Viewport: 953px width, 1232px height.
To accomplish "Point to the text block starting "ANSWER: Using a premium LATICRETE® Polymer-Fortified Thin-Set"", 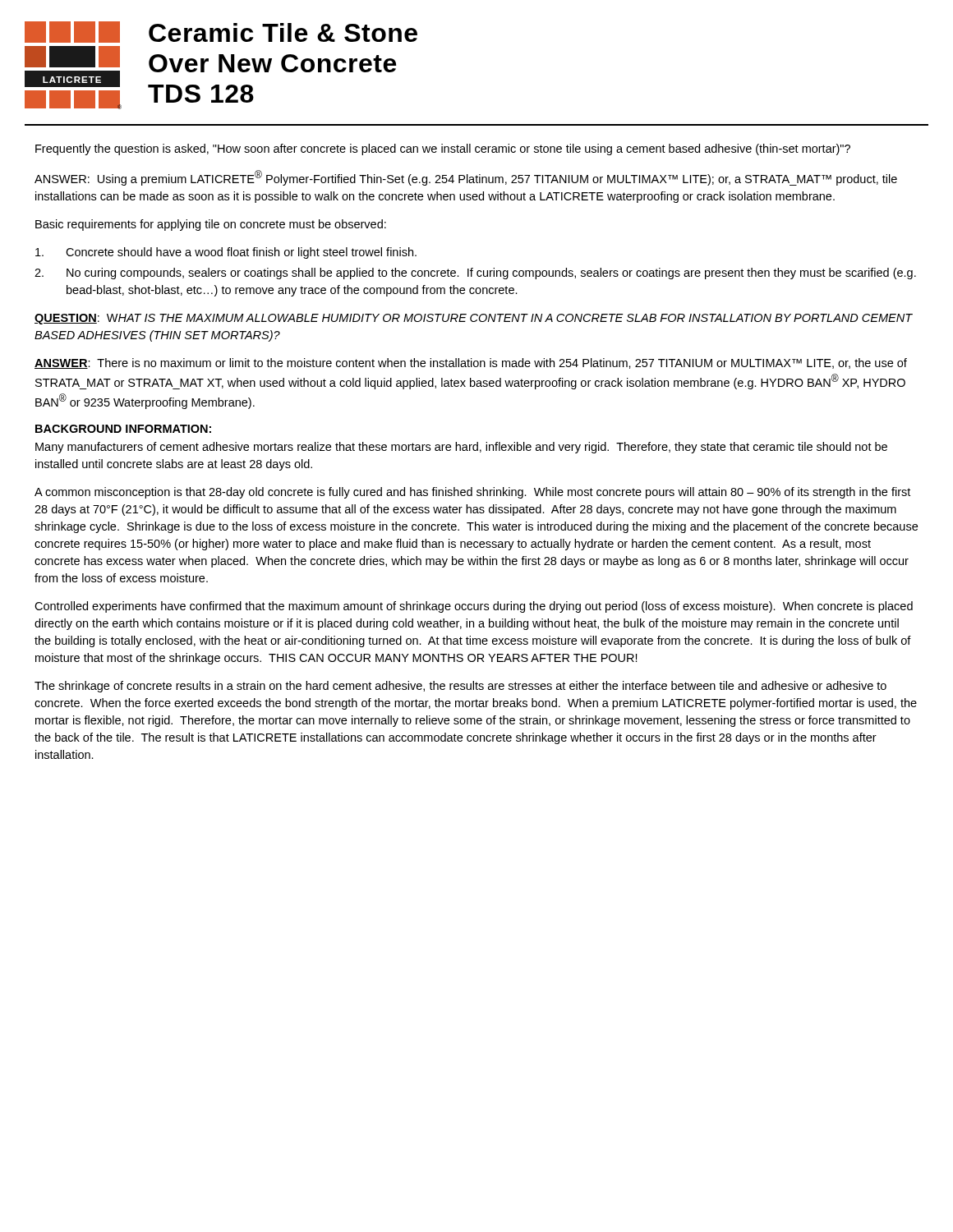I will (466, 186).
